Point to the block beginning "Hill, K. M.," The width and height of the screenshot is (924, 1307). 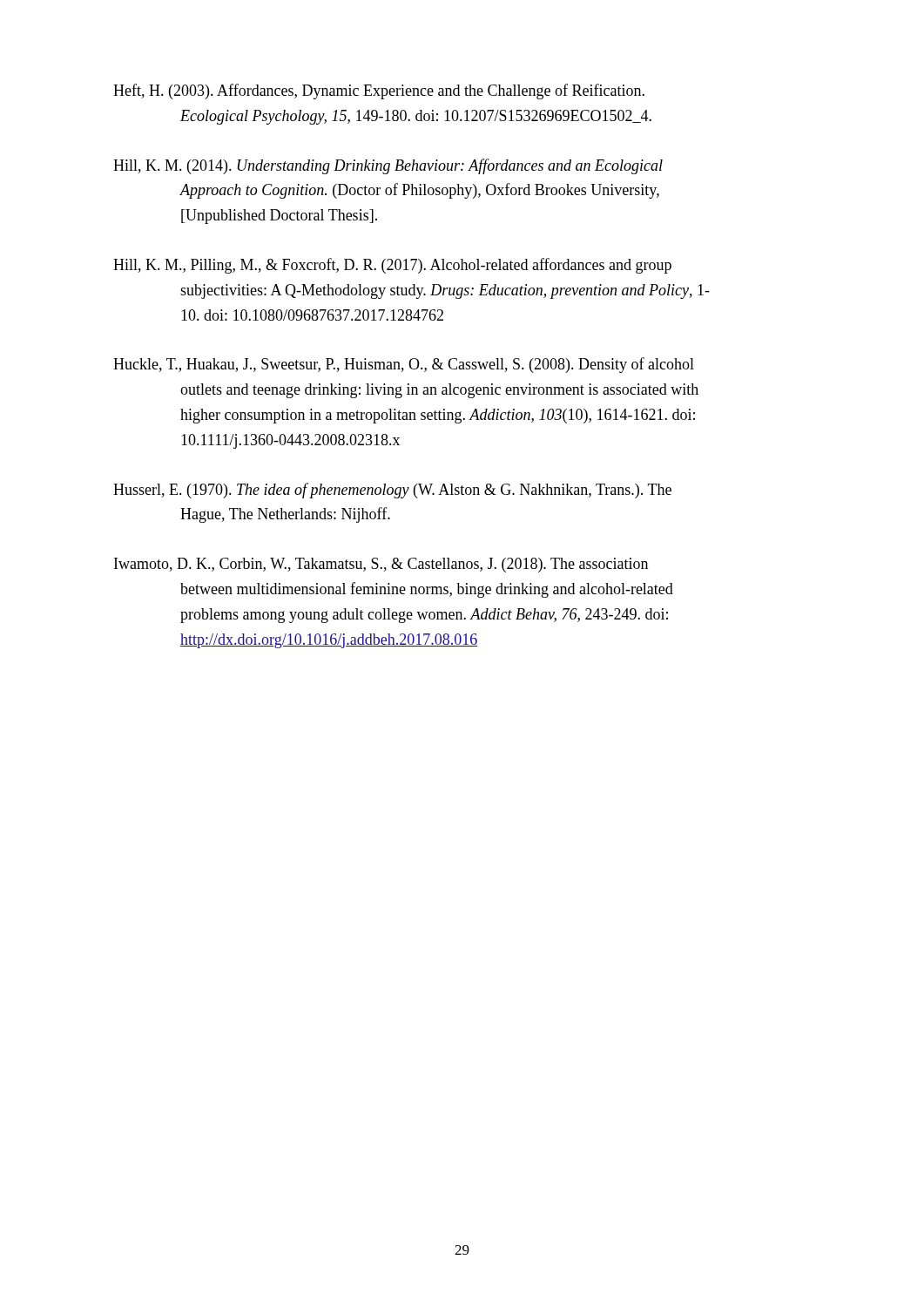tap(412, 290)
